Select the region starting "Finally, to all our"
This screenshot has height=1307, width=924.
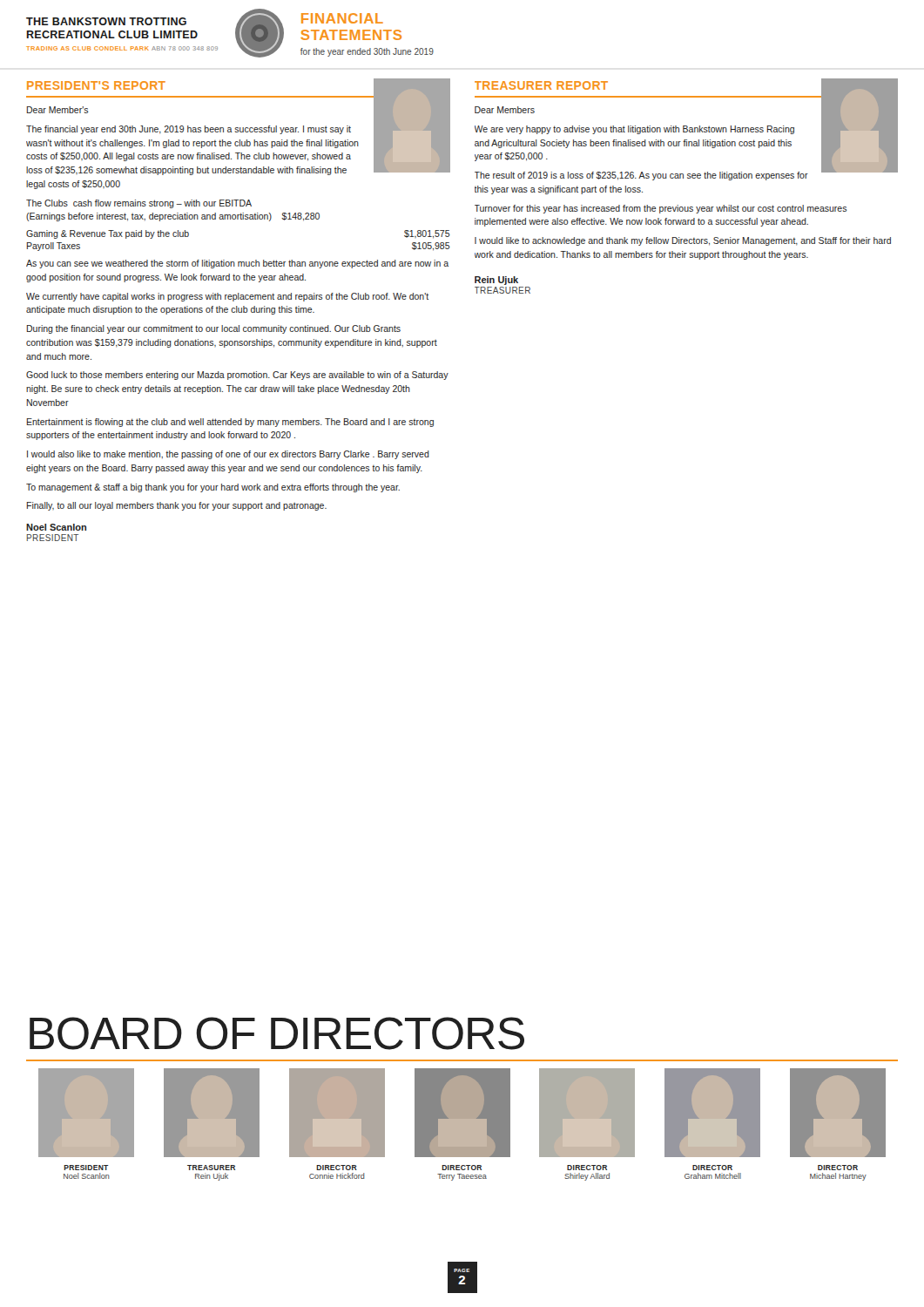pos(176,506)
